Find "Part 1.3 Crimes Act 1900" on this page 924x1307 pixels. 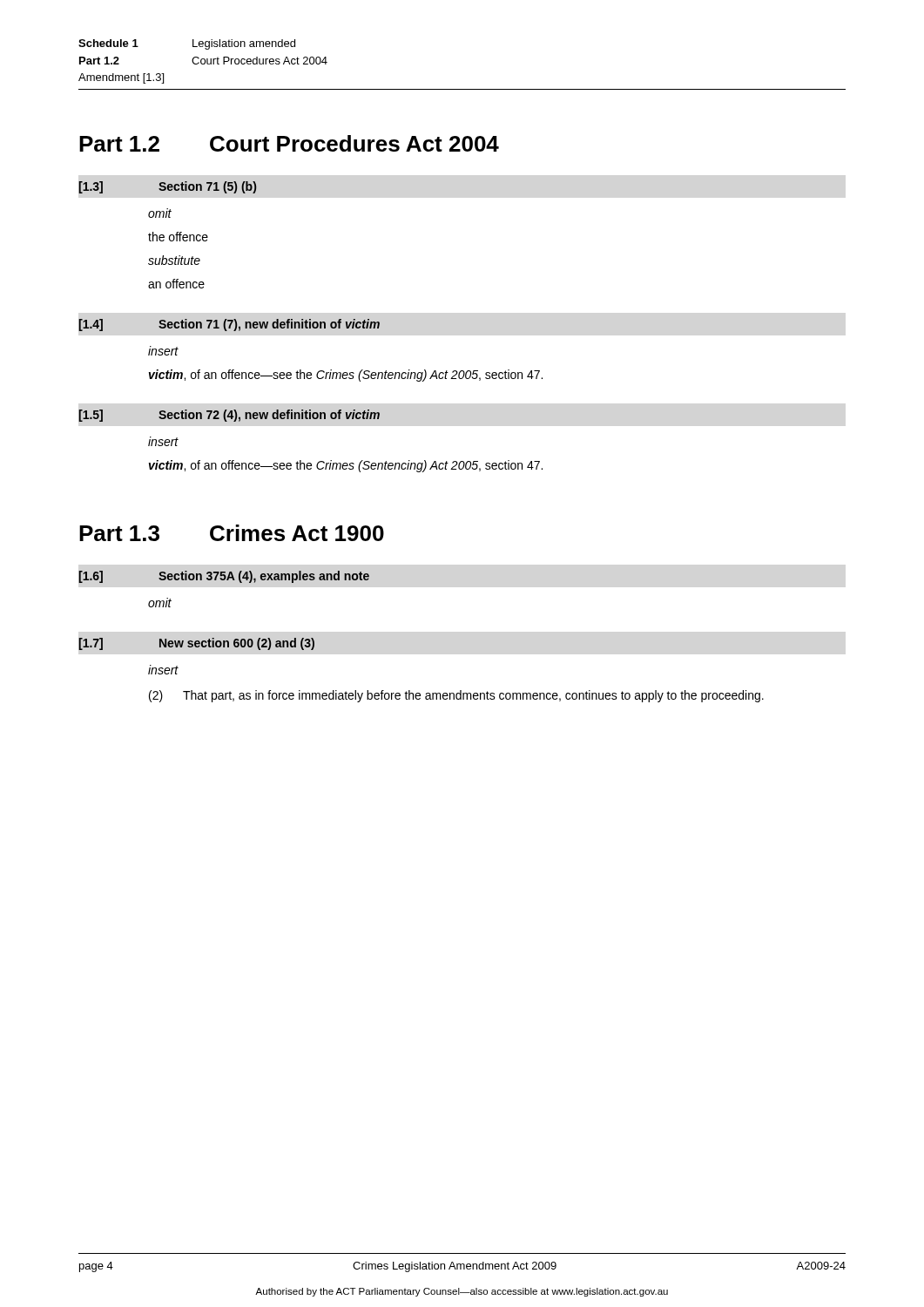[231, 534]
